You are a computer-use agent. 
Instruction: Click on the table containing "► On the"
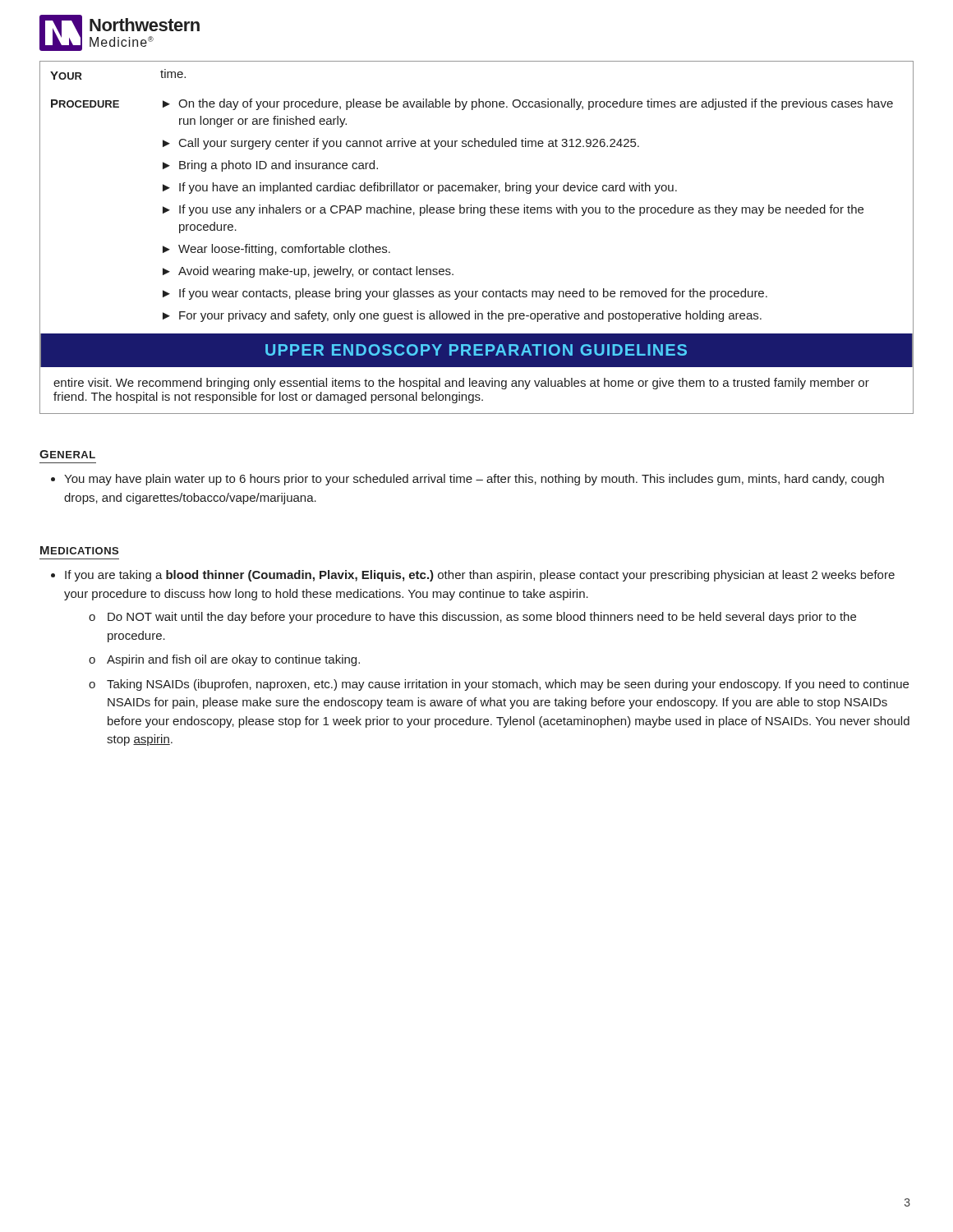pos(476,237)
